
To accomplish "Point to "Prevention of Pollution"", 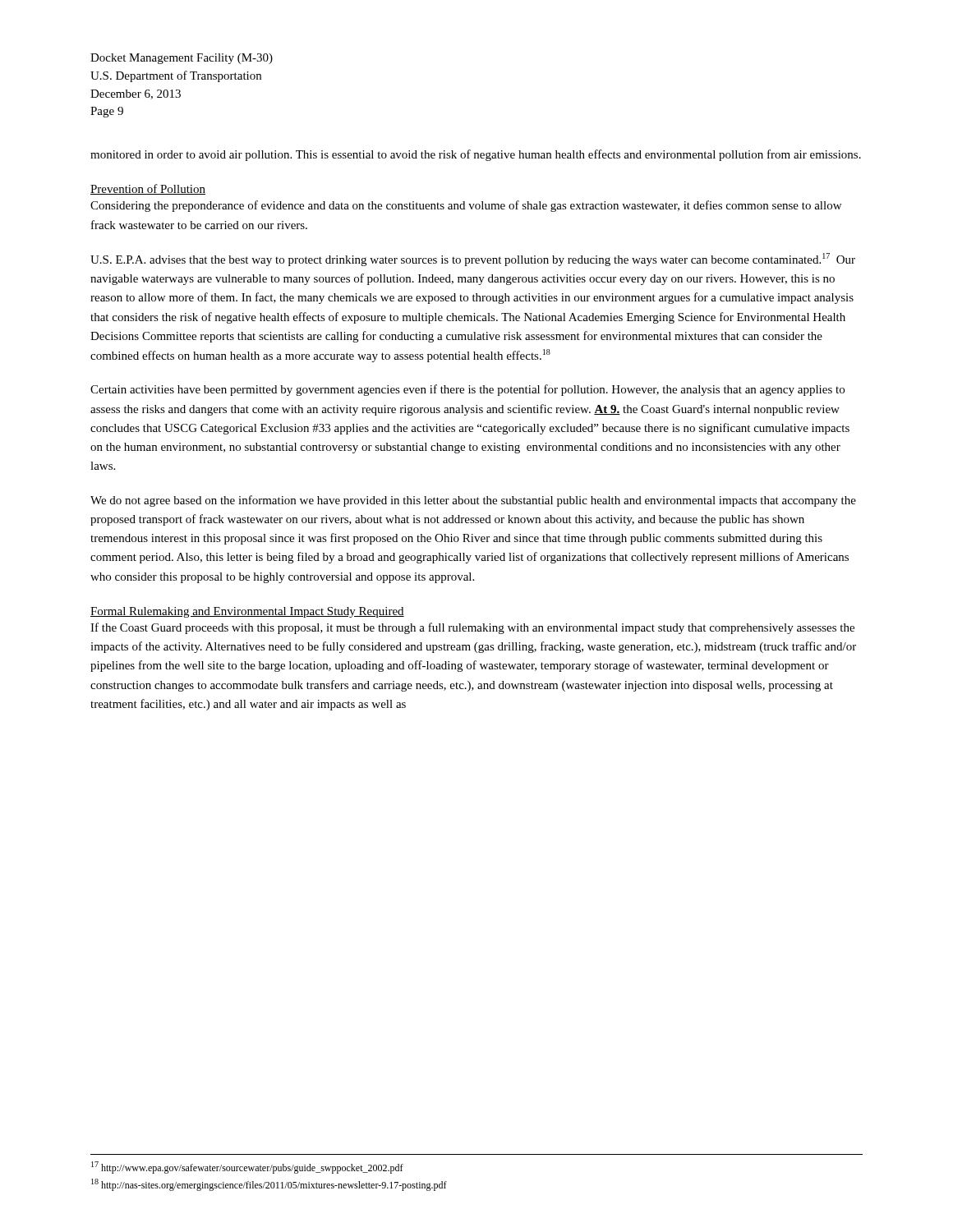I will [148, 189].
